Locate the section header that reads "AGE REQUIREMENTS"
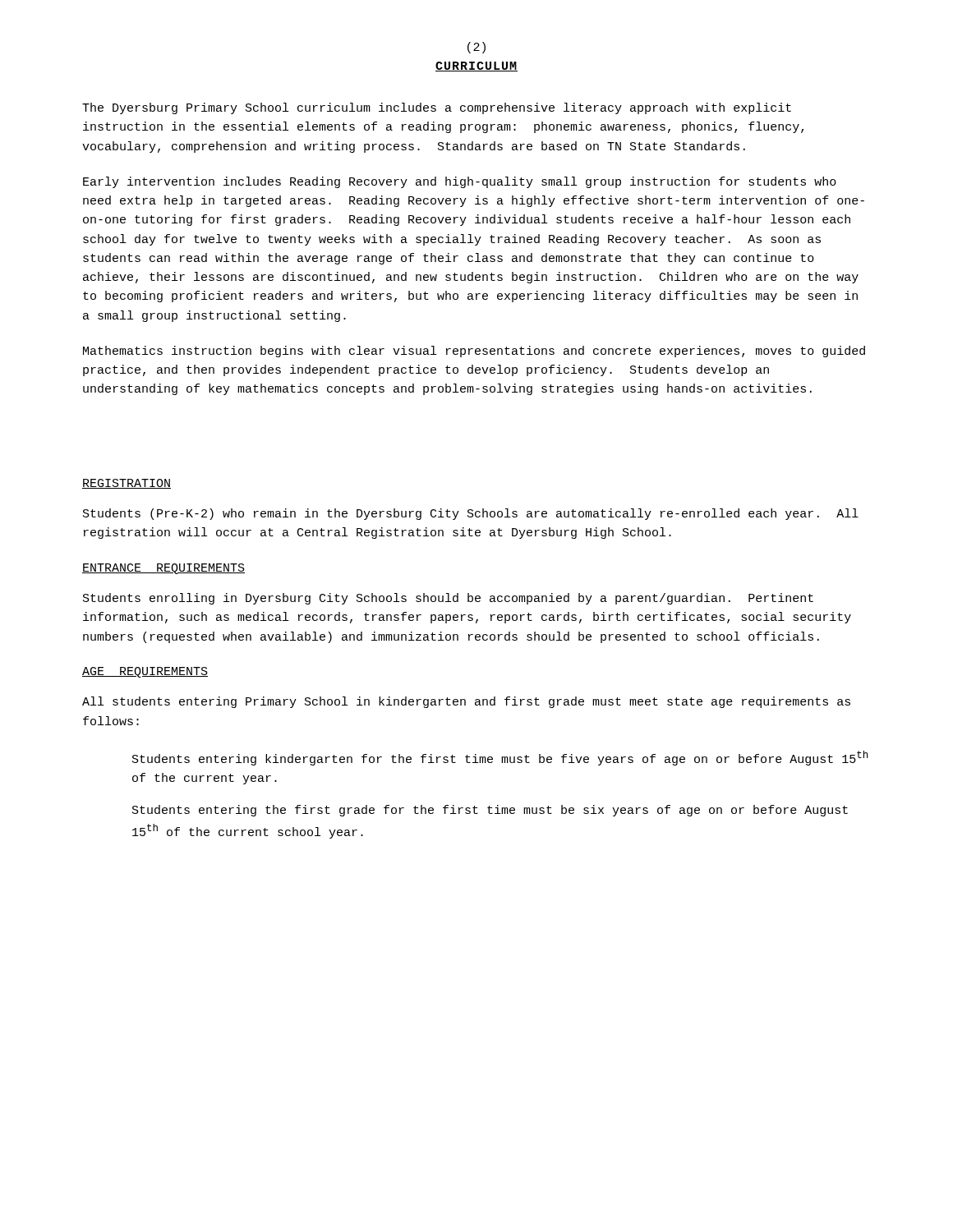 pos(145,672)
